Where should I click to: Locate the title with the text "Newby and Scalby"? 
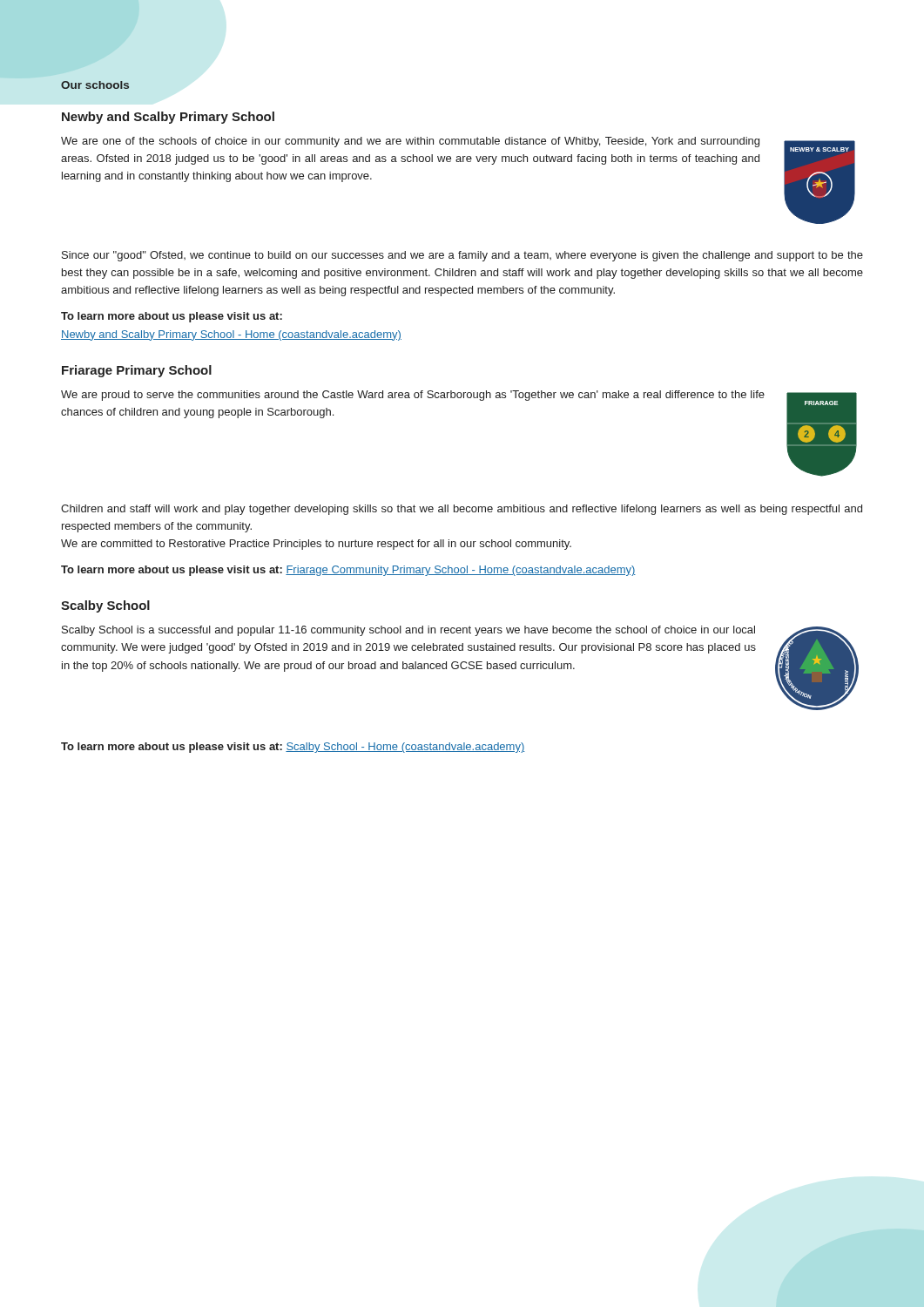point(168,116)
